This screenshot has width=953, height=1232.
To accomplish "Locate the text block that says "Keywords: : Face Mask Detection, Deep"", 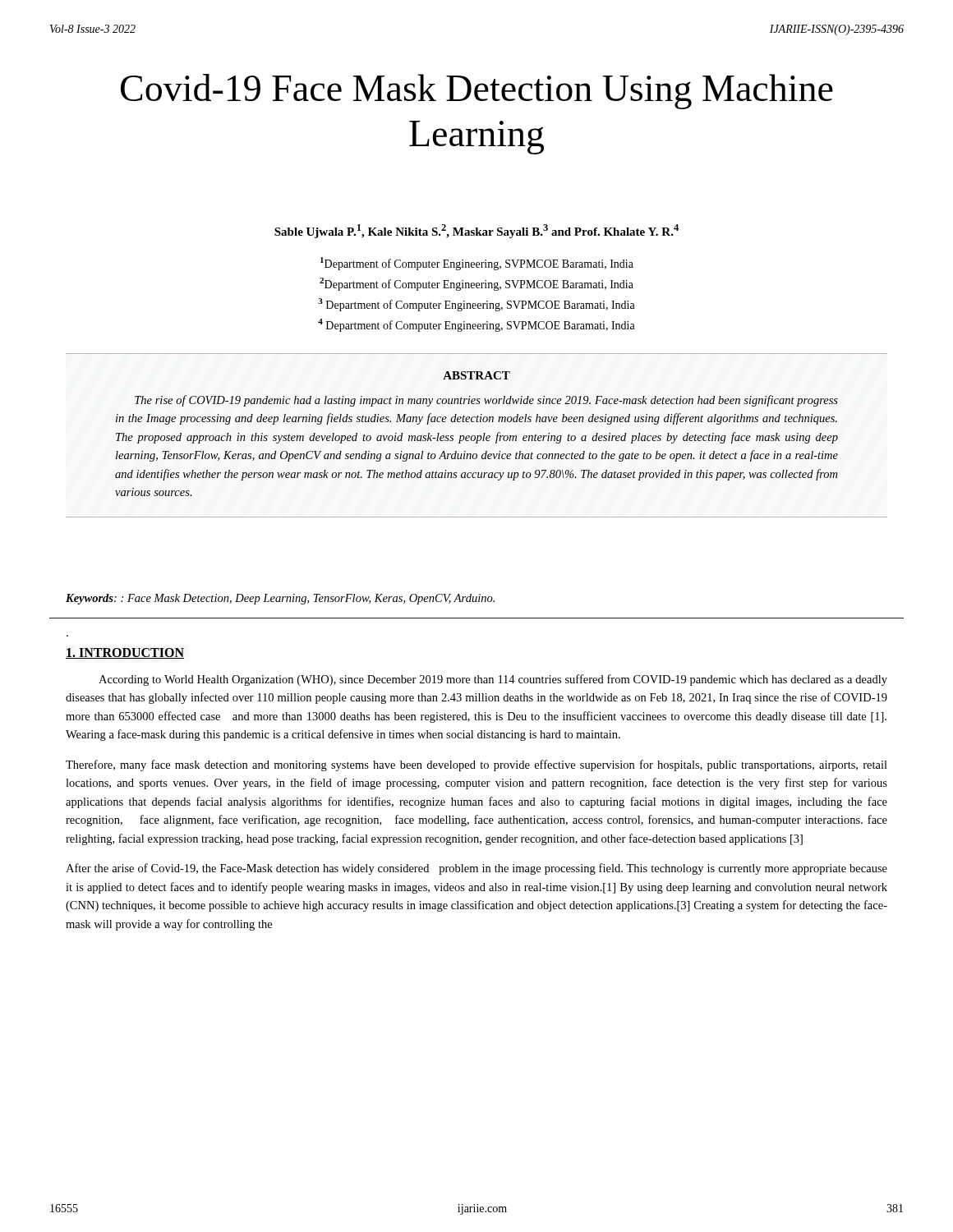I will pyautogui.click(x=281, y=598).
